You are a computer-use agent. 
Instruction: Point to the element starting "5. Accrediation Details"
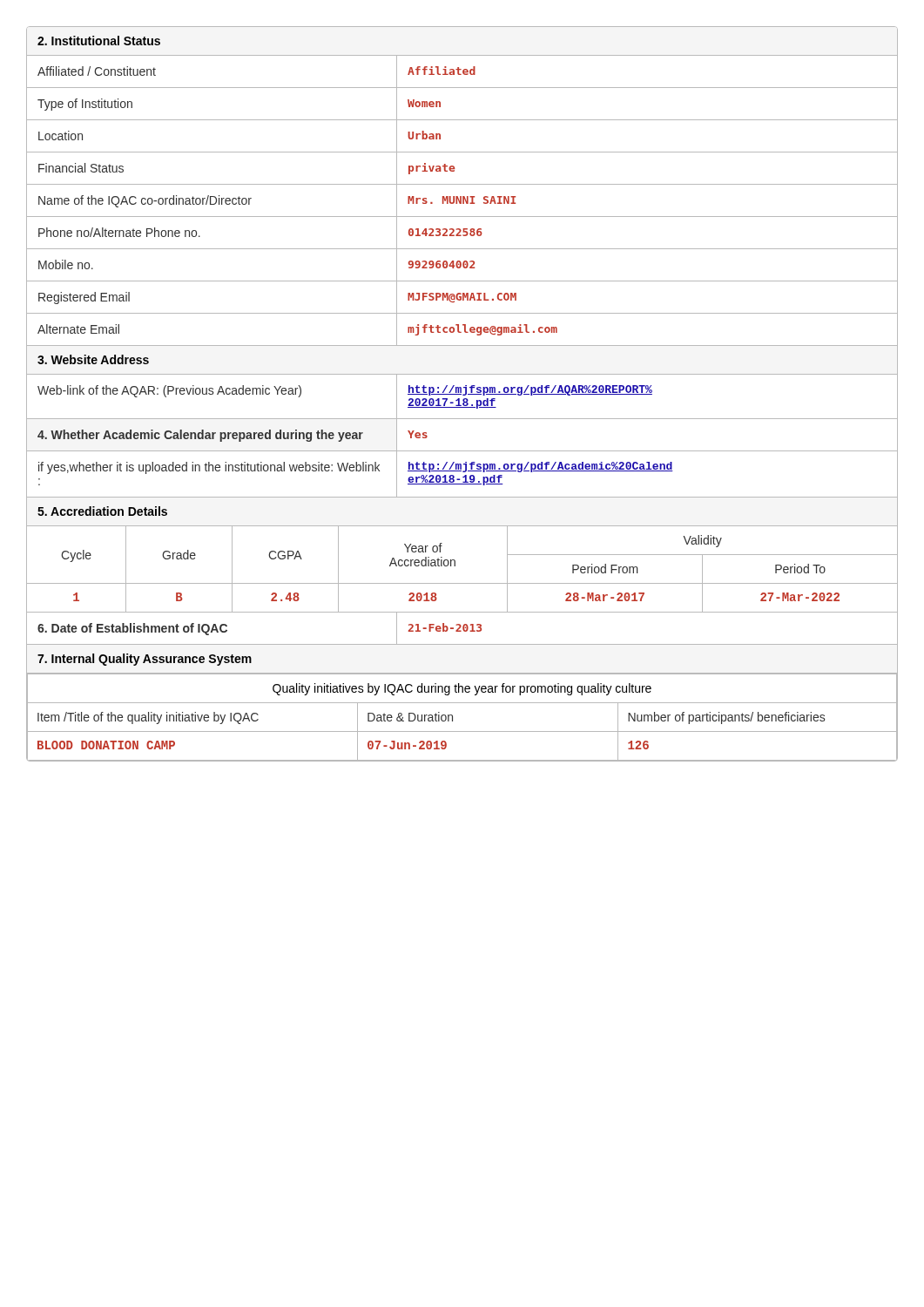tap(103, 511)
